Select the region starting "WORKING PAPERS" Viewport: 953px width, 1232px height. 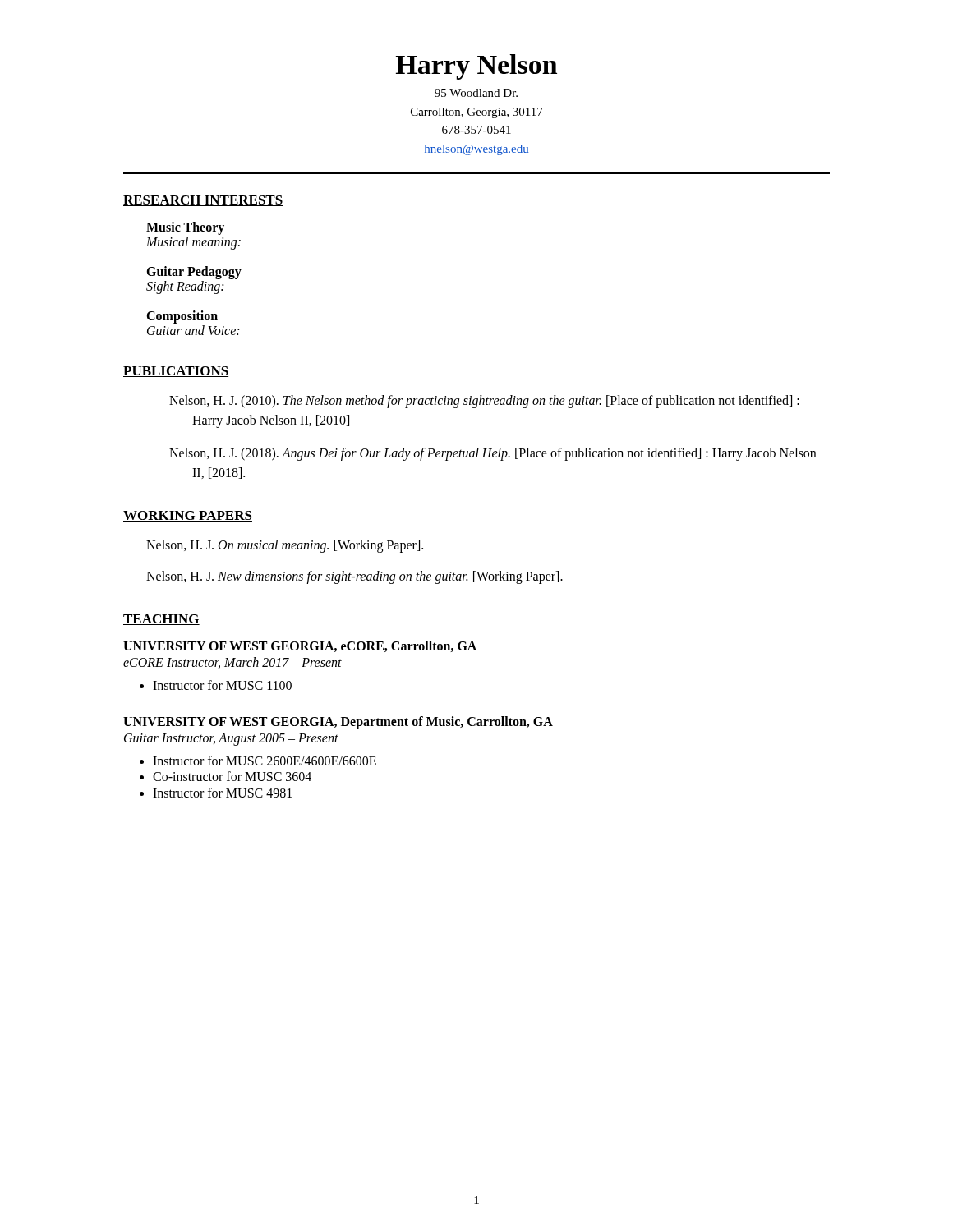point(188,515)
